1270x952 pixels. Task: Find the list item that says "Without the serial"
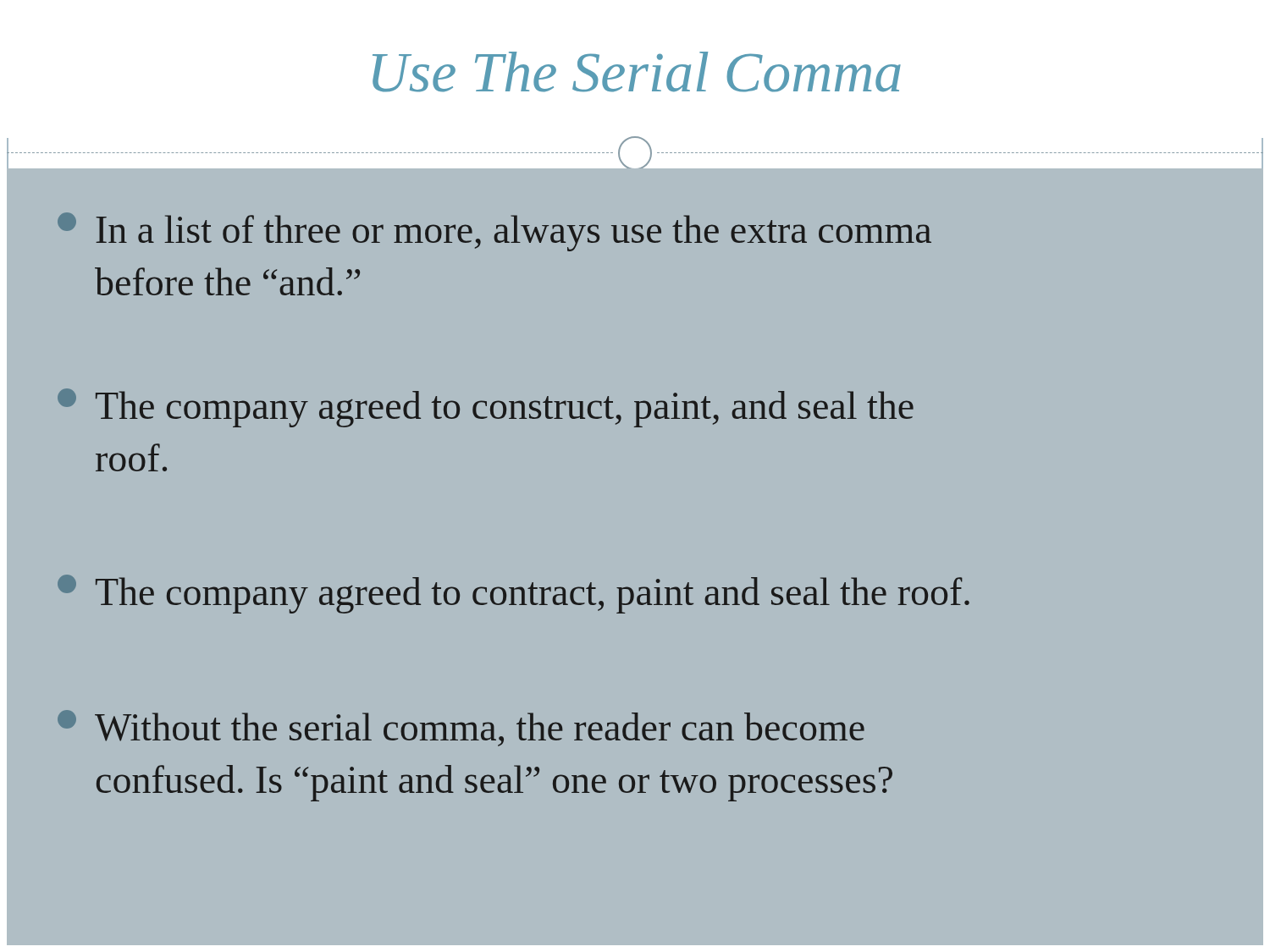(476, 754)
